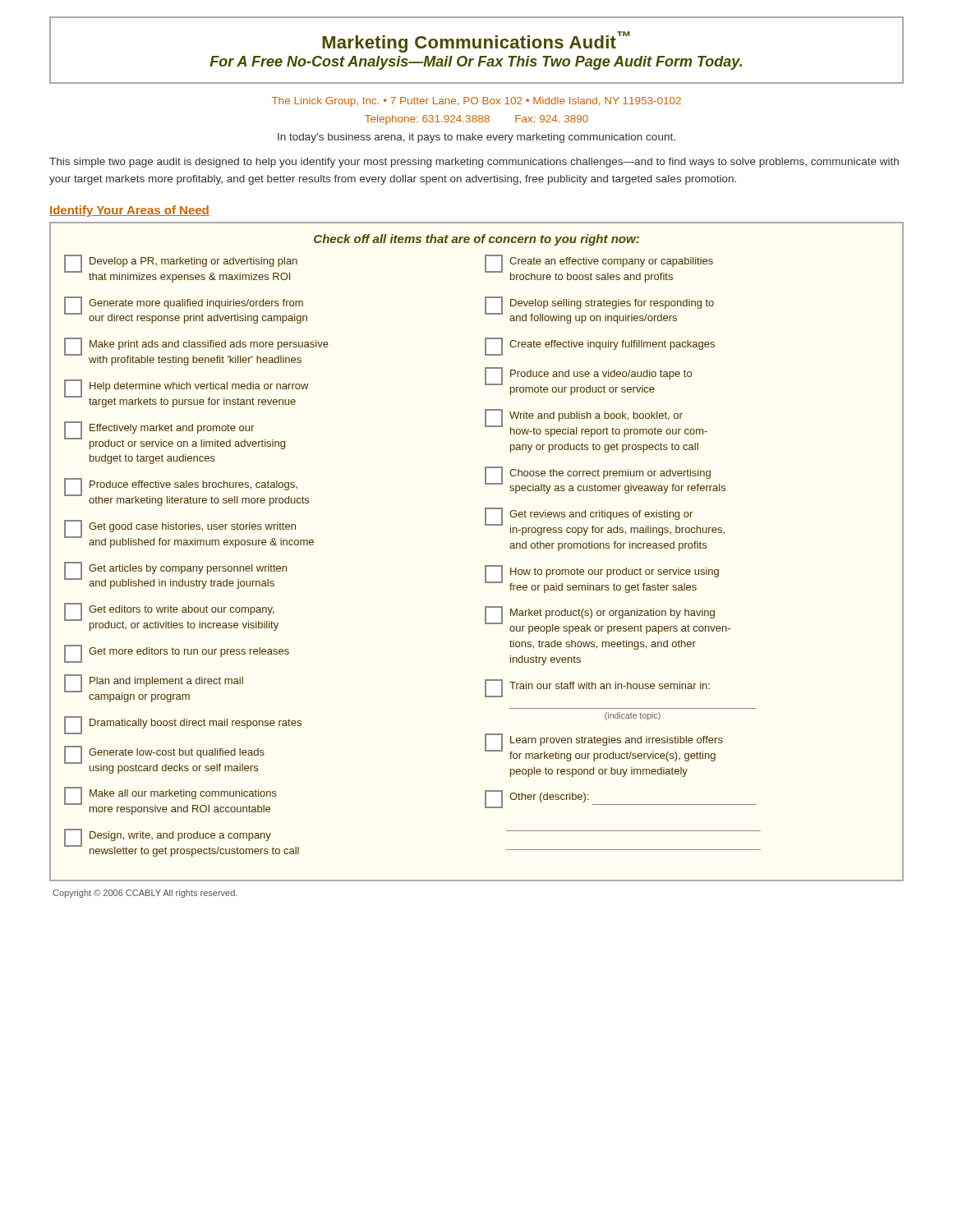Find the list item that reads "Design, write, and produce a companynewsletter to"
Viewport: 953px width, 1232px height.
point(182,843)
